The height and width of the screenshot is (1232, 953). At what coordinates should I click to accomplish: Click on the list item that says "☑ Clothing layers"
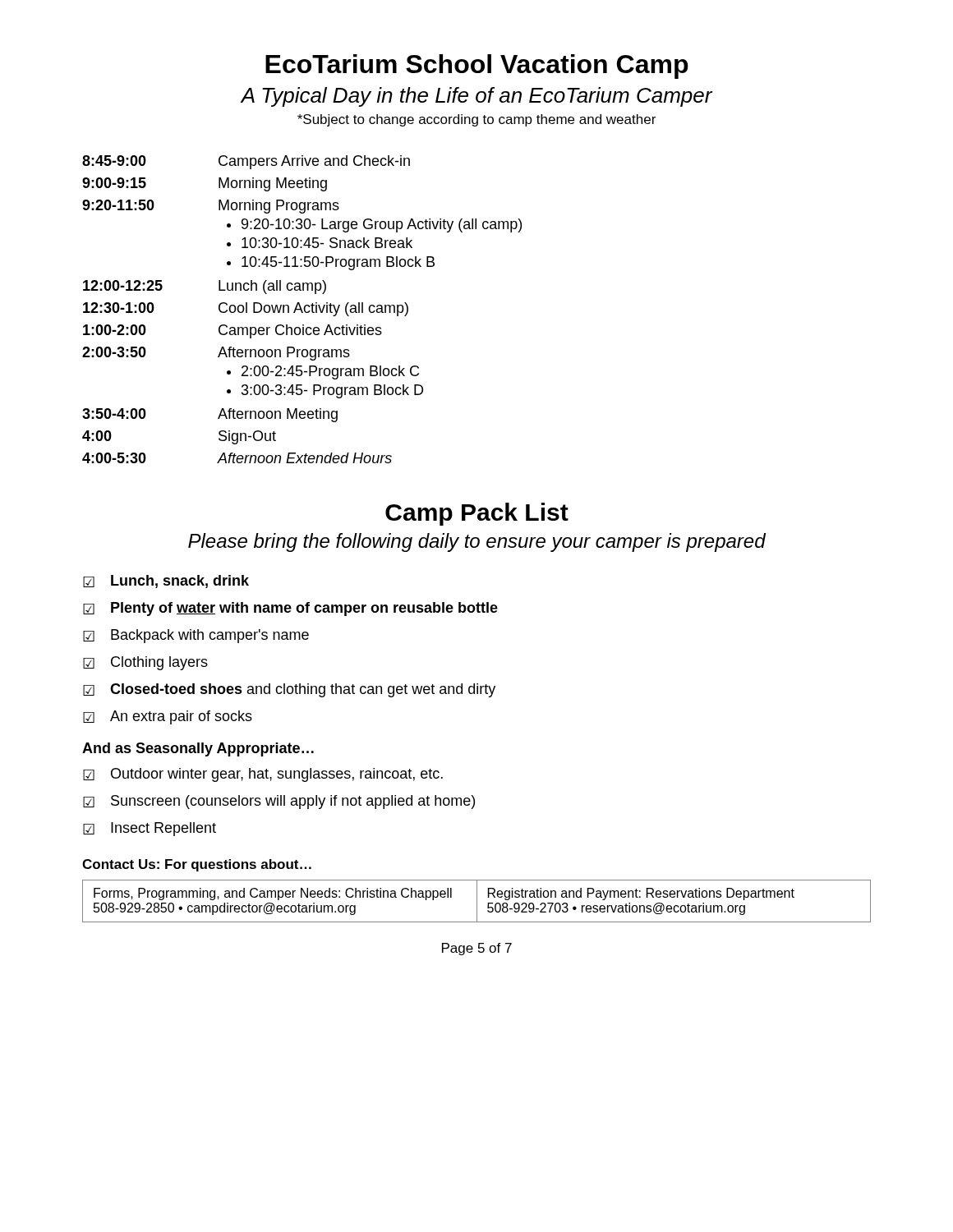[x=145, y=663]
